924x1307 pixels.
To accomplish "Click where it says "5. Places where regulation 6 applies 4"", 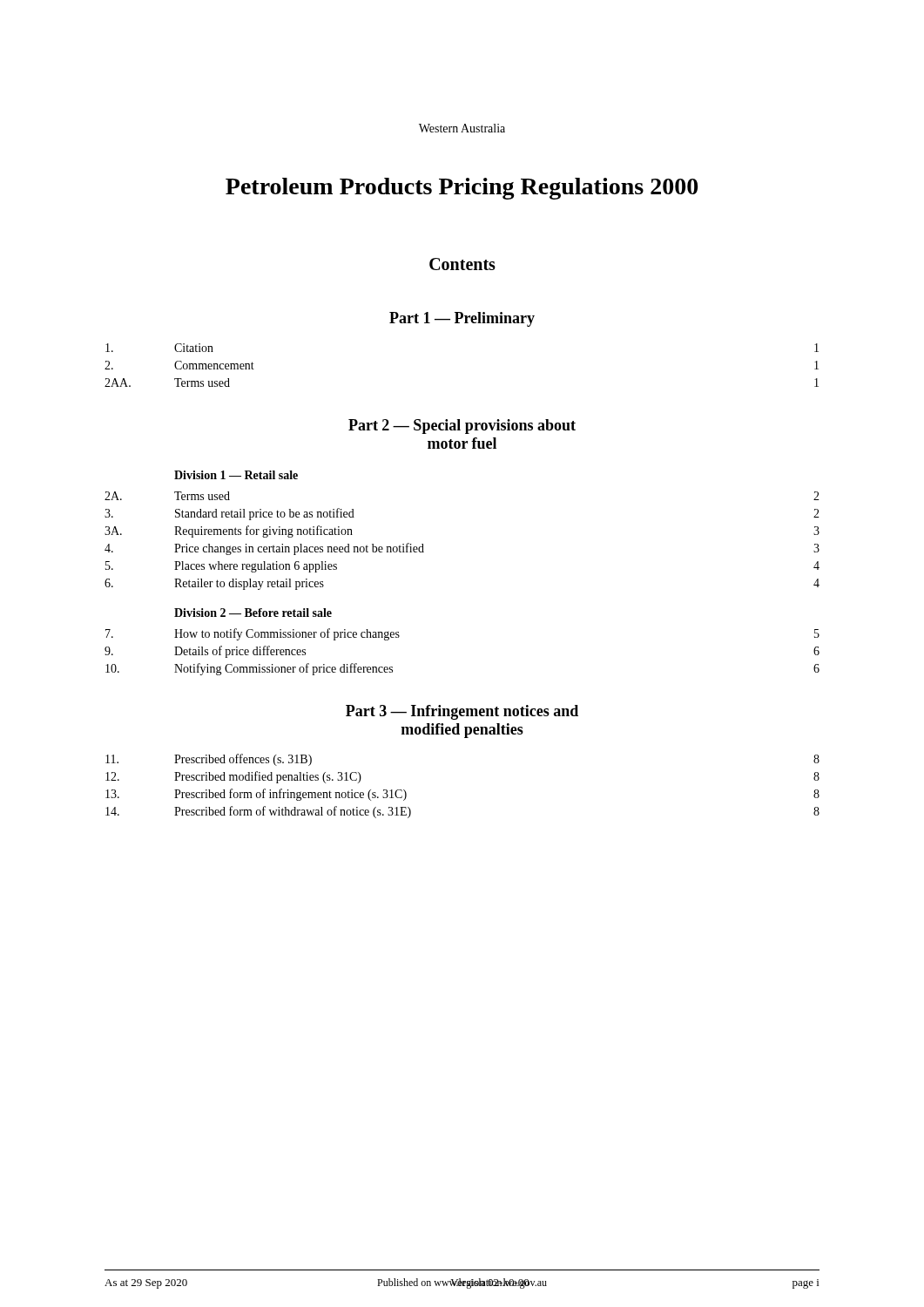I will pyautogui.click(x=108, y=566).
